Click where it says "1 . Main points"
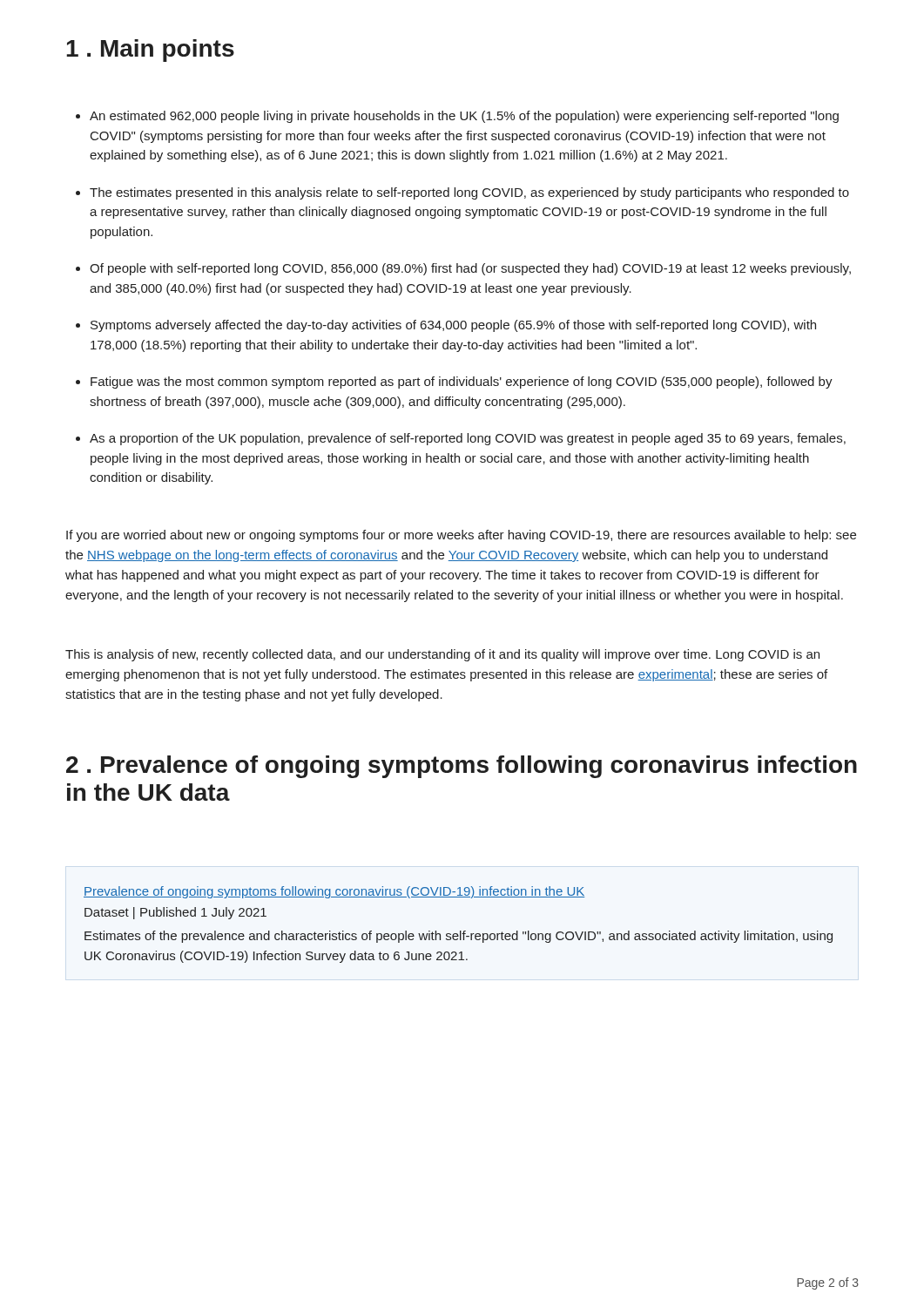This screenshot has height=1307, width=924. coord(150,51)
